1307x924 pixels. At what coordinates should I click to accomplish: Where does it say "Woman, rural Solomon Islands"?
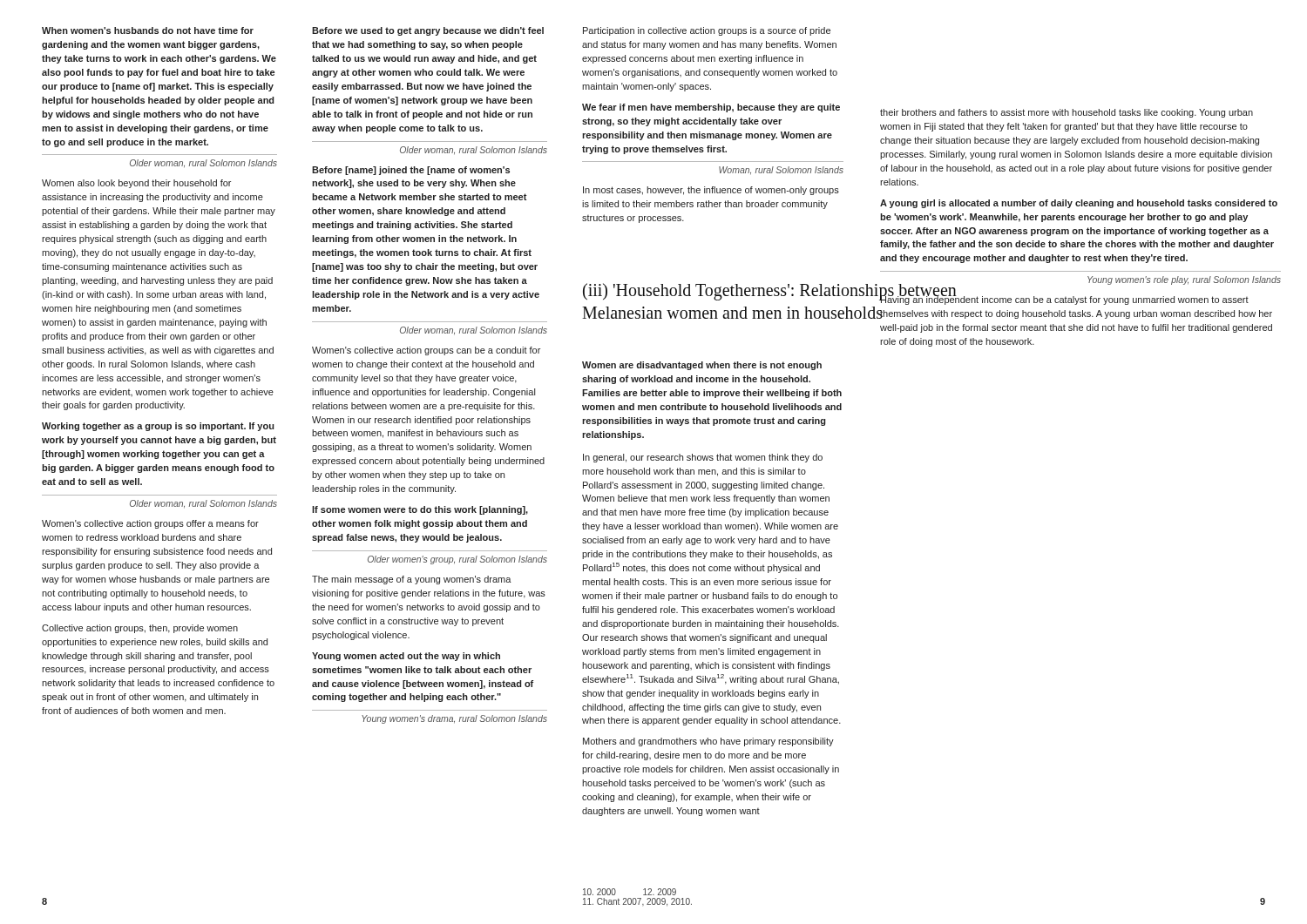713,168
